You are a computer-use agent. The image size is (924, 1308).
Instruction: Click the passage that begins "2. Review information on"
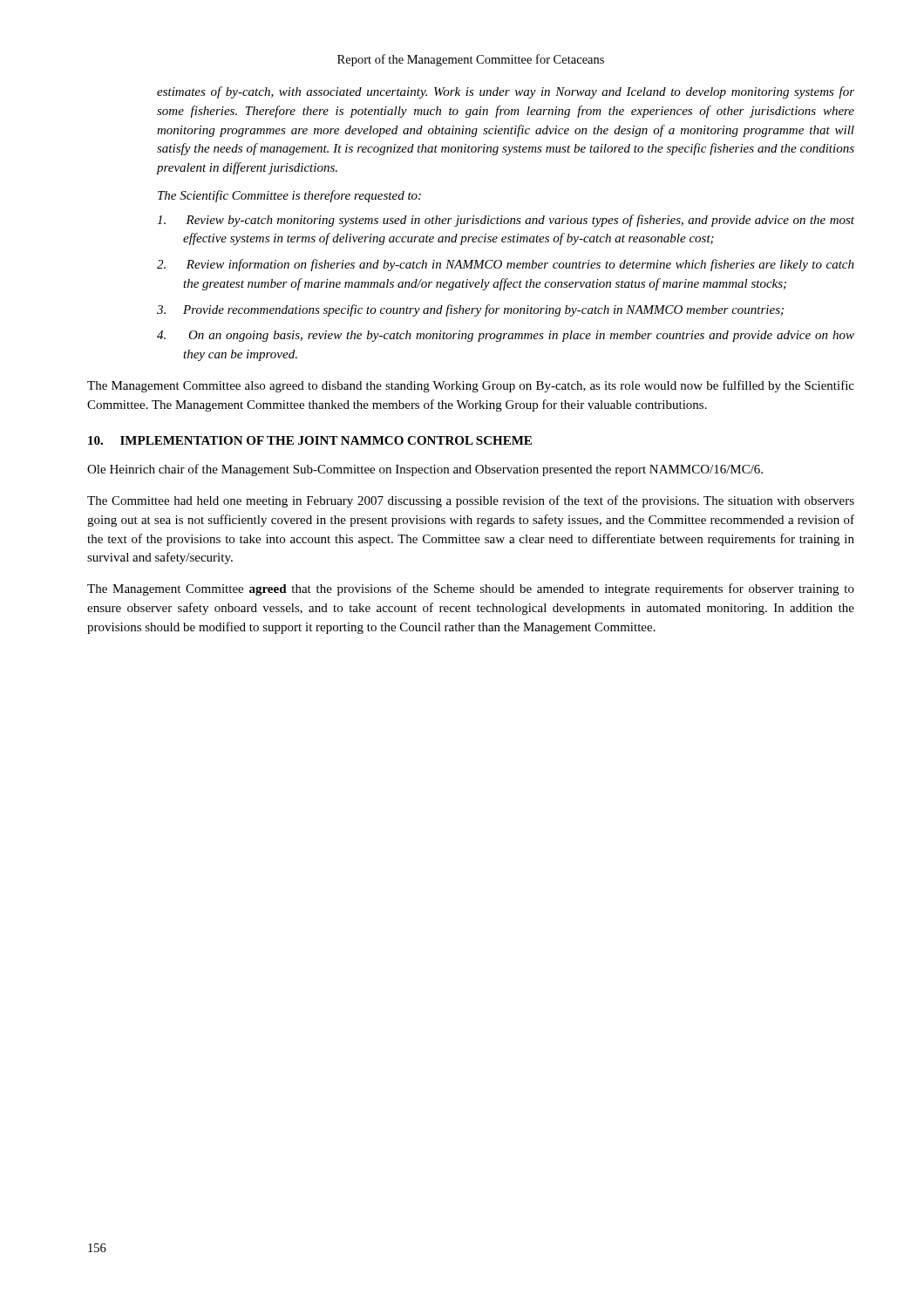[506, 274]
